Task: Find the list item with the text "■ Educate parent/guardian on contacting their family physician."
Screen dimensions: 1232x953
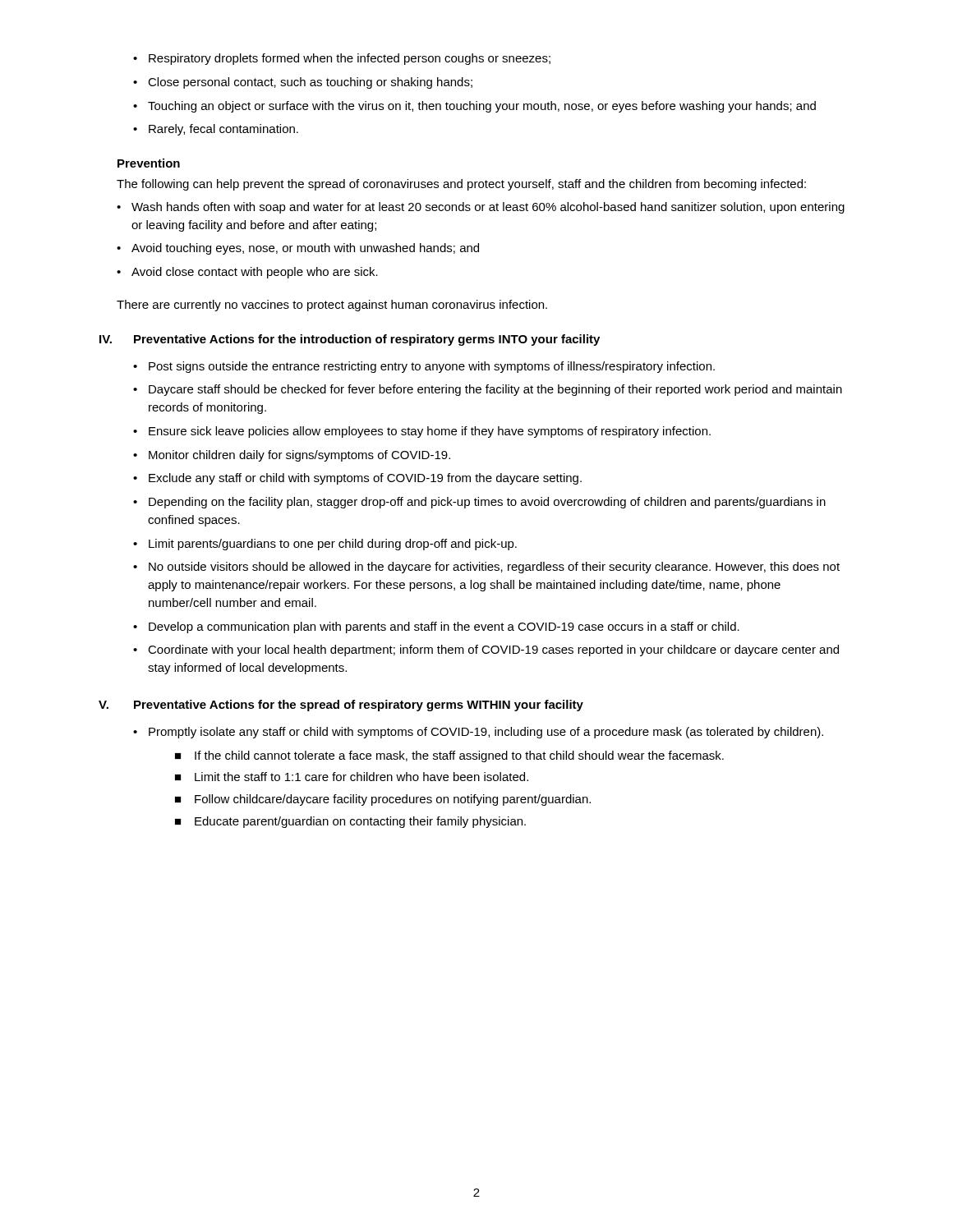Action: click(510, 821)
